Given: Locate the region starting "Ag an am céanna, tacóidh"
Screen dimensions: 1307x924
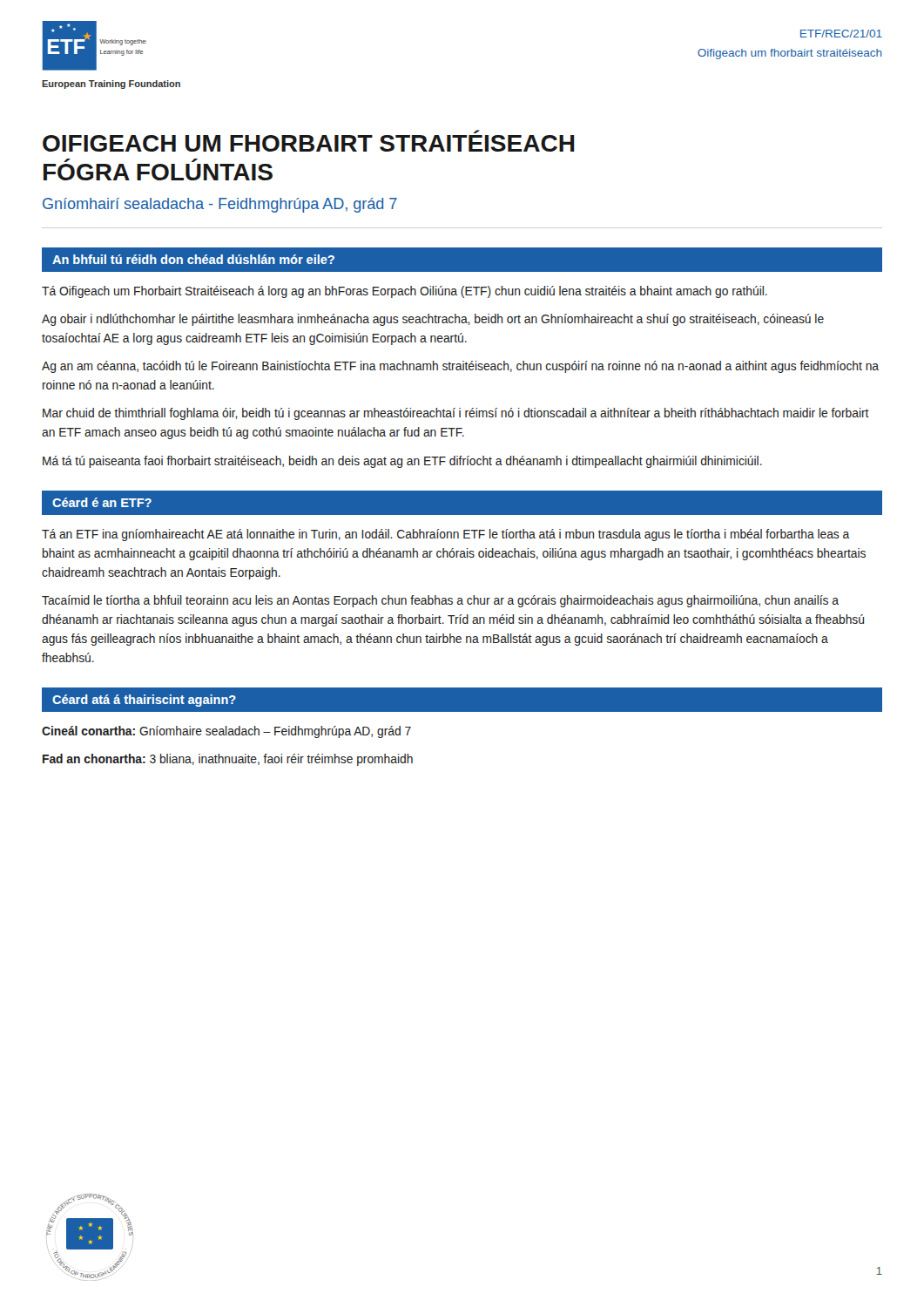Looking at the screenshot, I should pyautogui.click(x=460, y=376).
